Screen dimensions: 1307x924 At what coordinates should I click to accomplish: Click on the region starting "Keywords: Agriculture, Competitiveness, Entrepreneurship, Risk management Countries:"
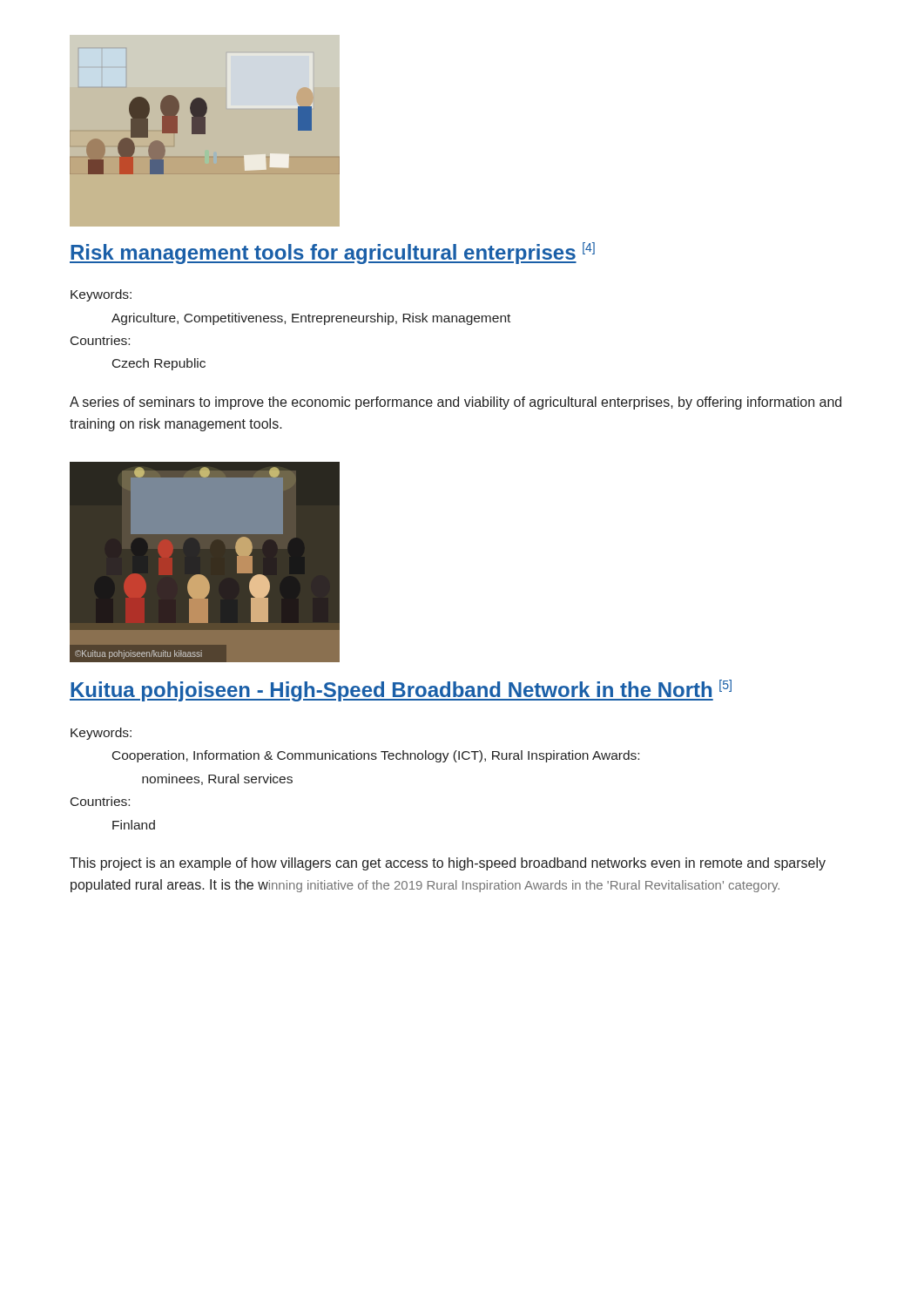[462, 331]
